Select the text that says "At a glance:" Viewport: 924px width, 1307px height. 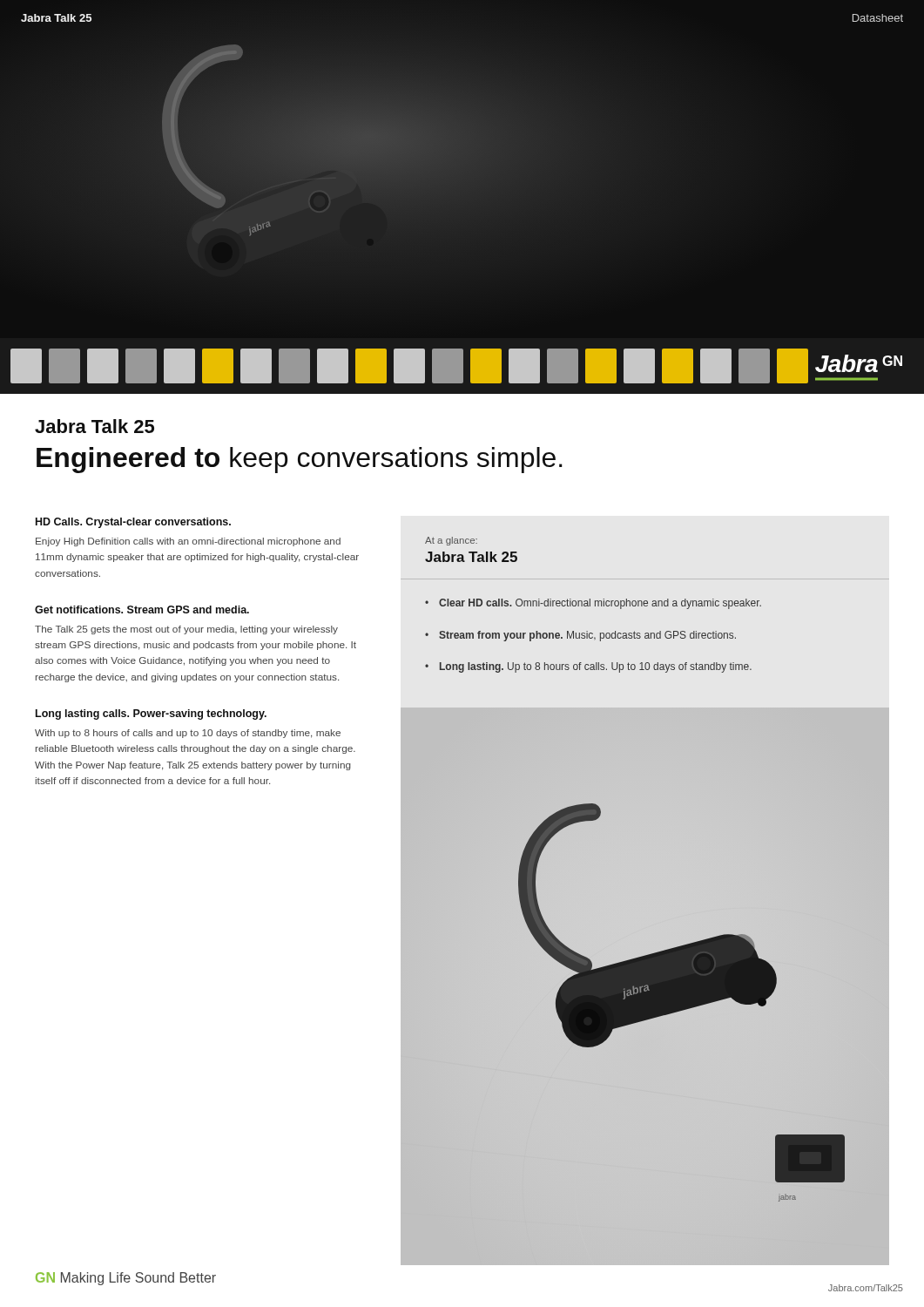(451, 540)
